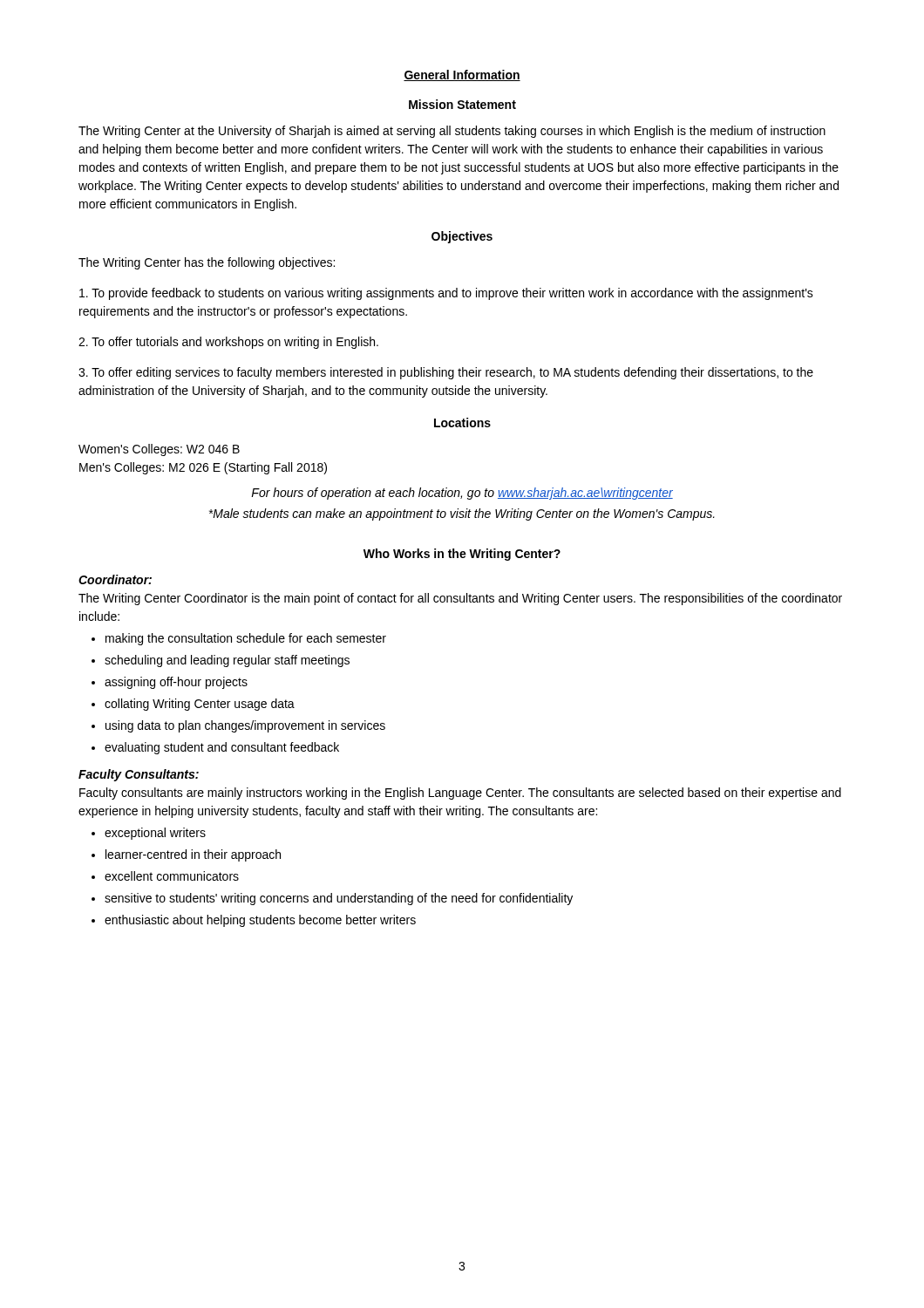The image size is (924, 1308).
Task: Select the text block that reads "Faculty Consultants: Faculty consultants are mainly instructors"
Action: coord(460,793)
